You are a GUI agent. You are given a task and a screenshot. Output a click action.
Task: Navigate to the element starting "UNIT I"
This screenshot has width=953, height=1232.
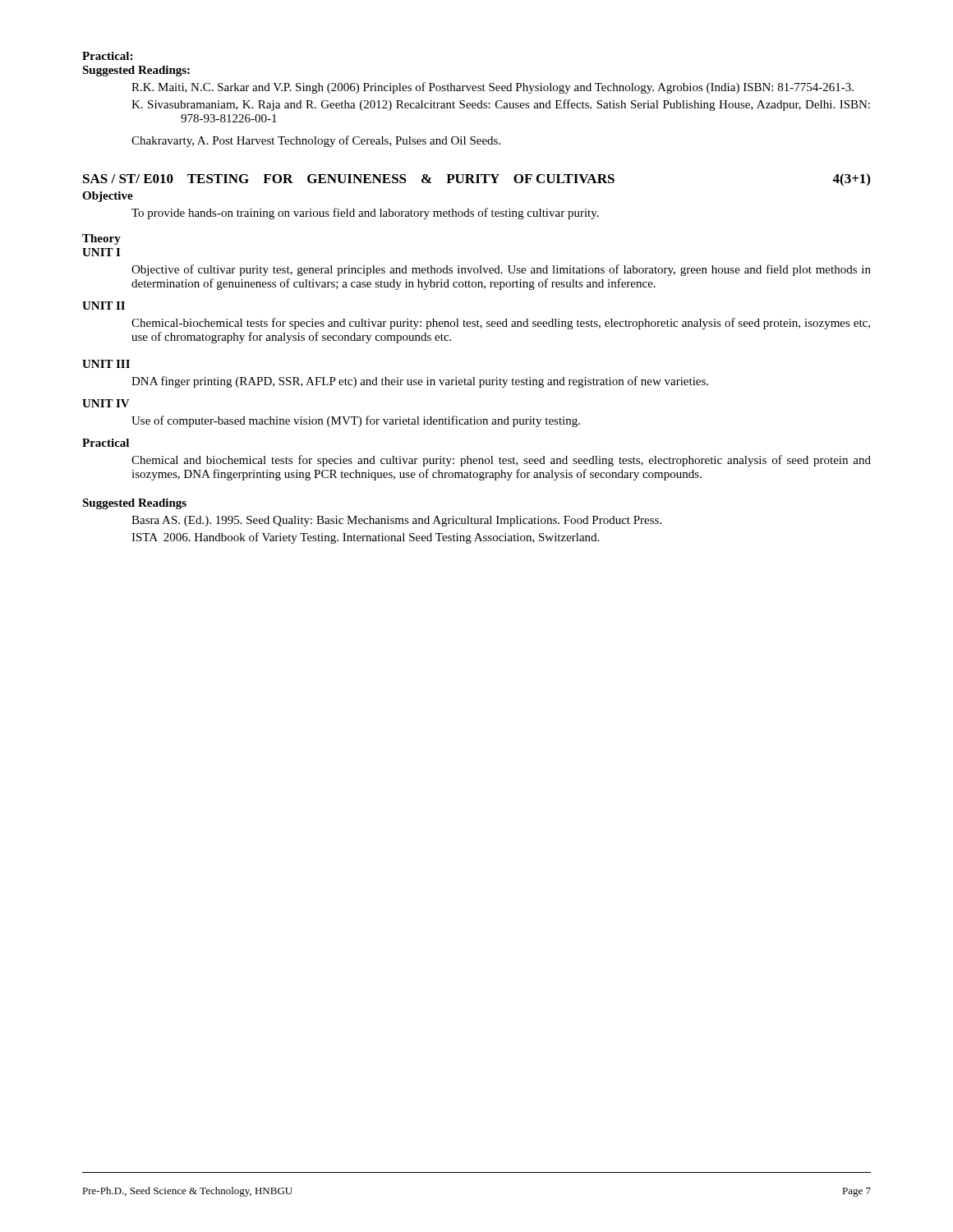coord(101,252)
